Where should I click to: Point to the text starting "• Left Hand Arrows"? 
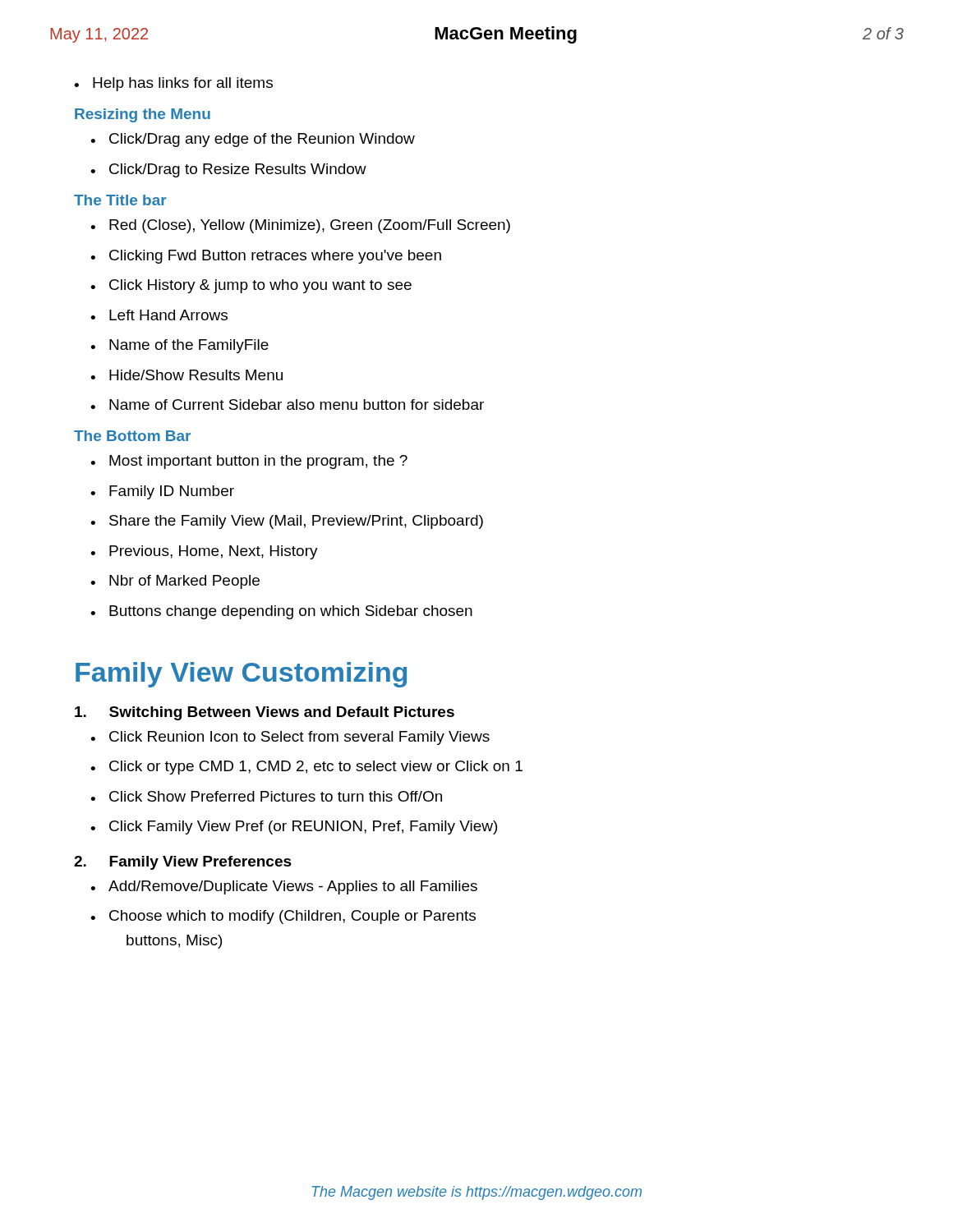pos(159,316)
